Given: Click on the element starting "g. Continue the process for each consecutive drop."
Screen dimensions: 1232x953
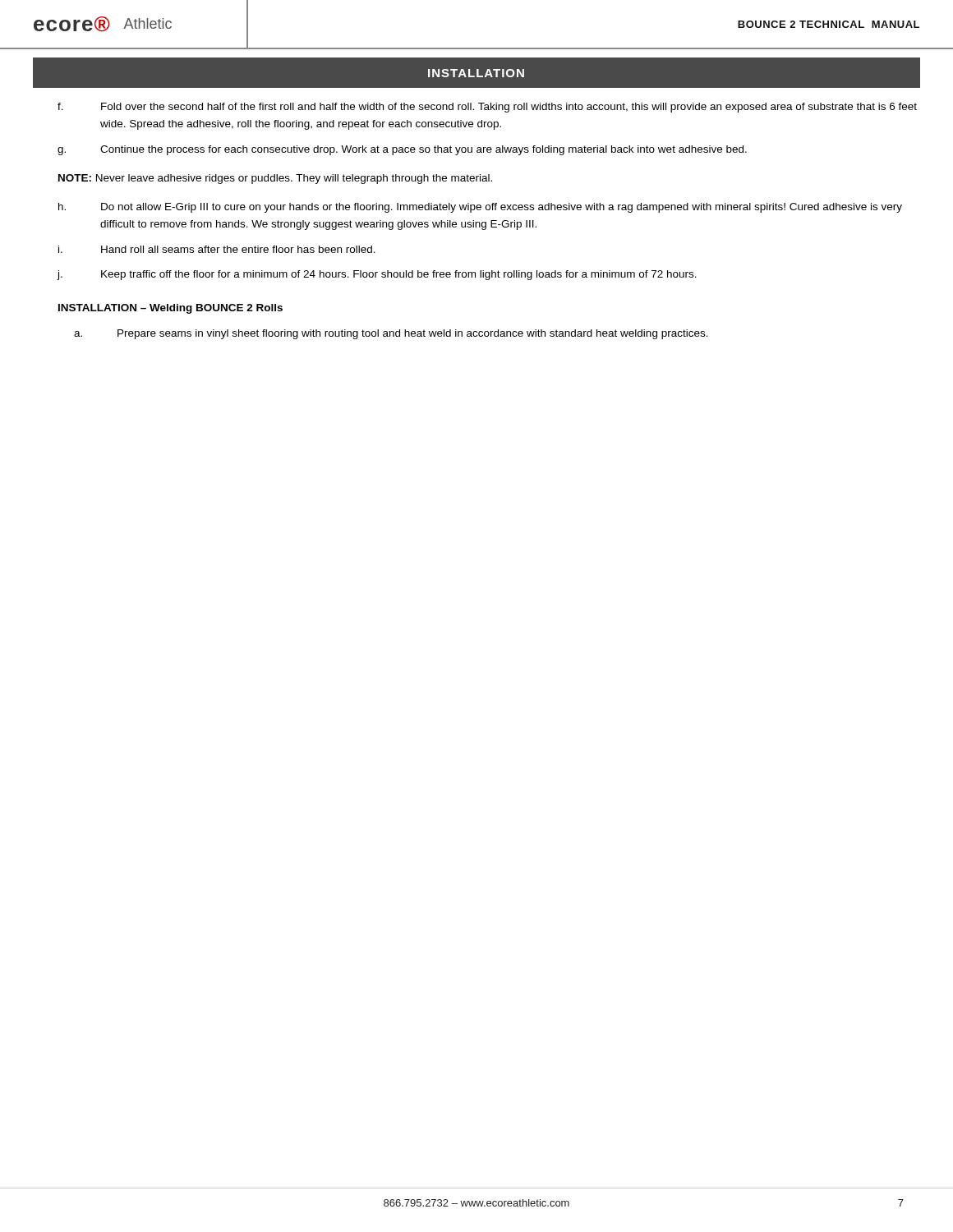Looking at the screenshot, I should (476, 150).
